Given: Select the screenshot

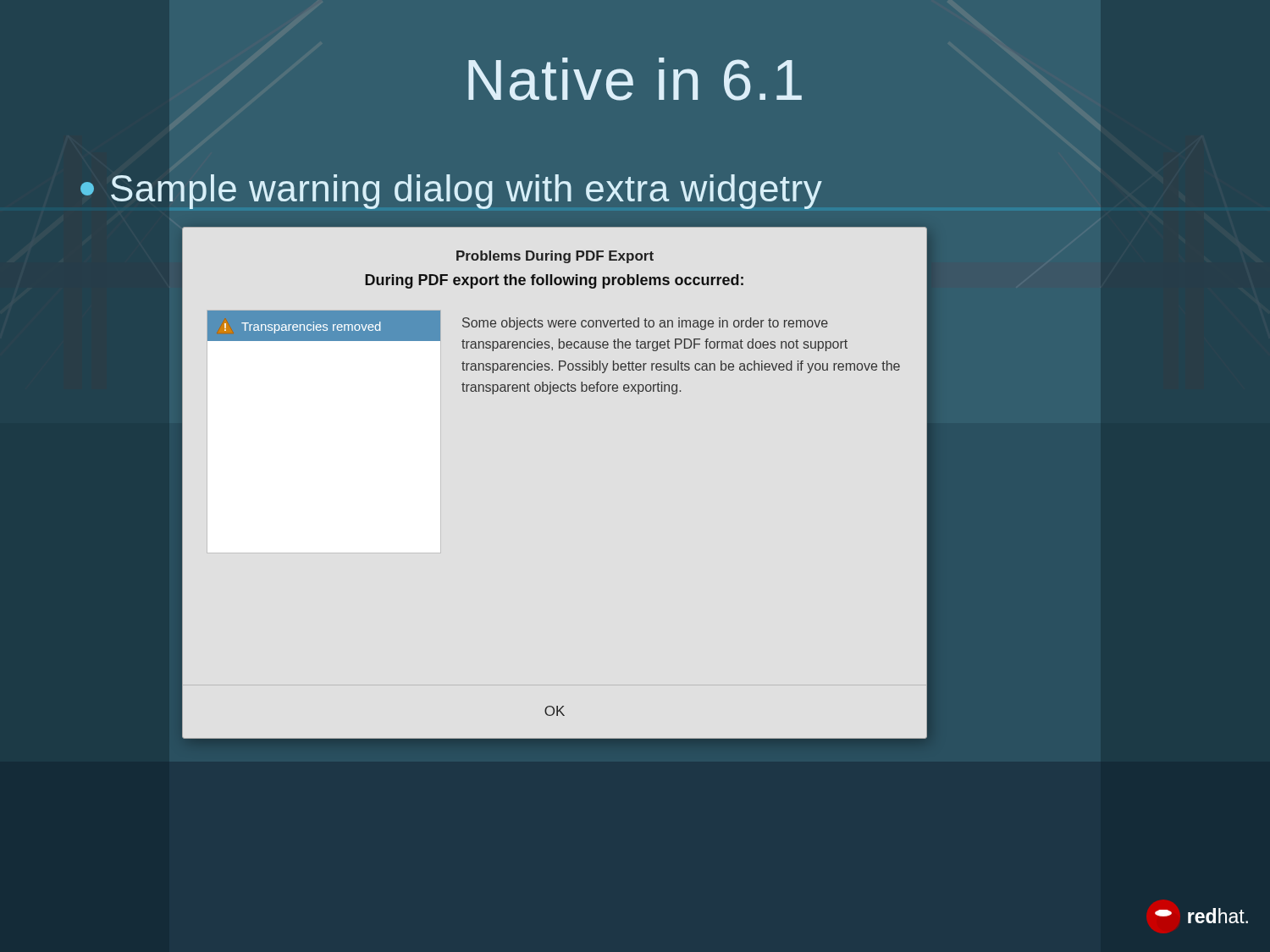Looking at the screenshot, I should point(555,483).
